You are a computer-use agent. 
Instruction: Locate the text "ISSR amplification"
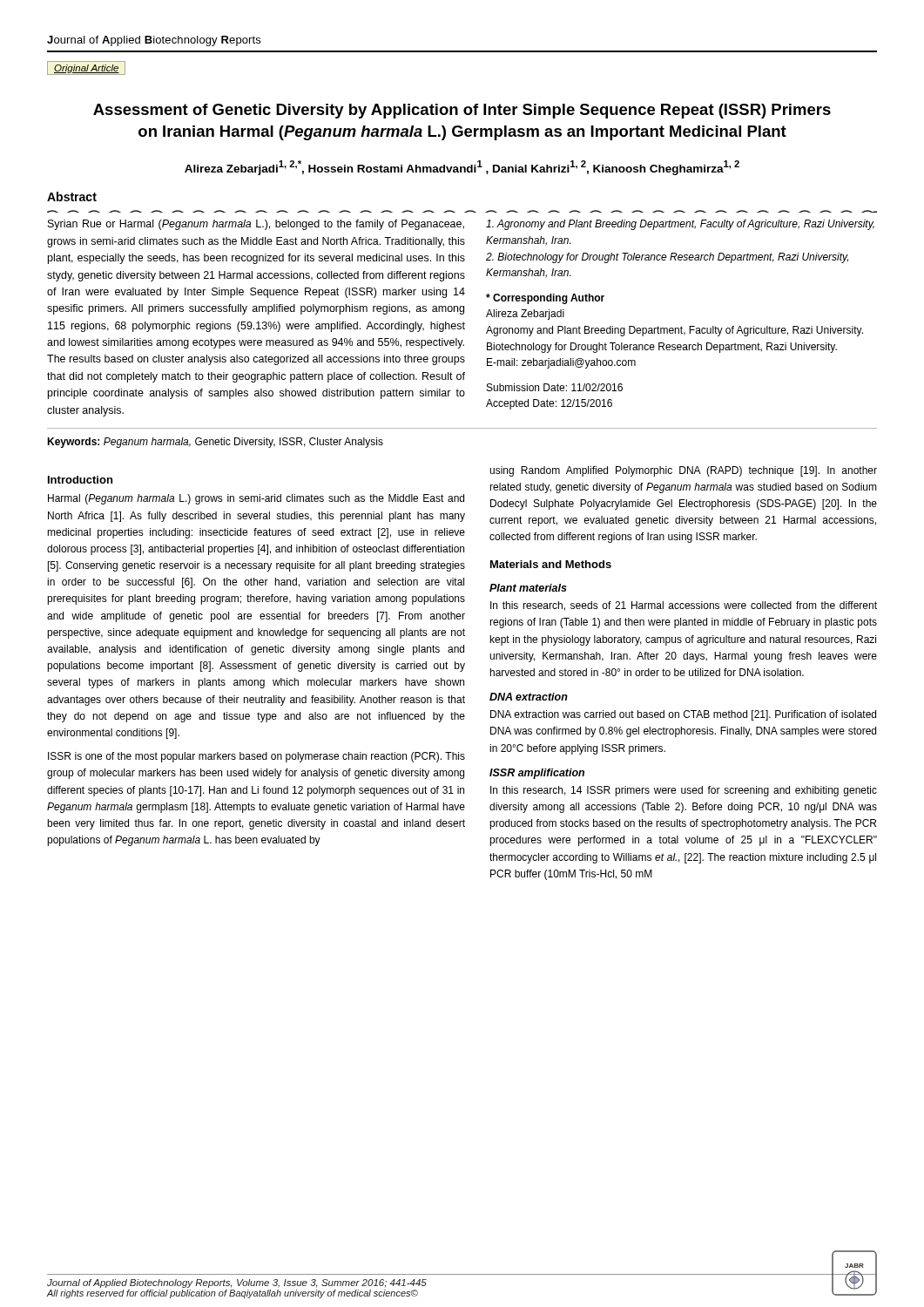pos(537,773)
